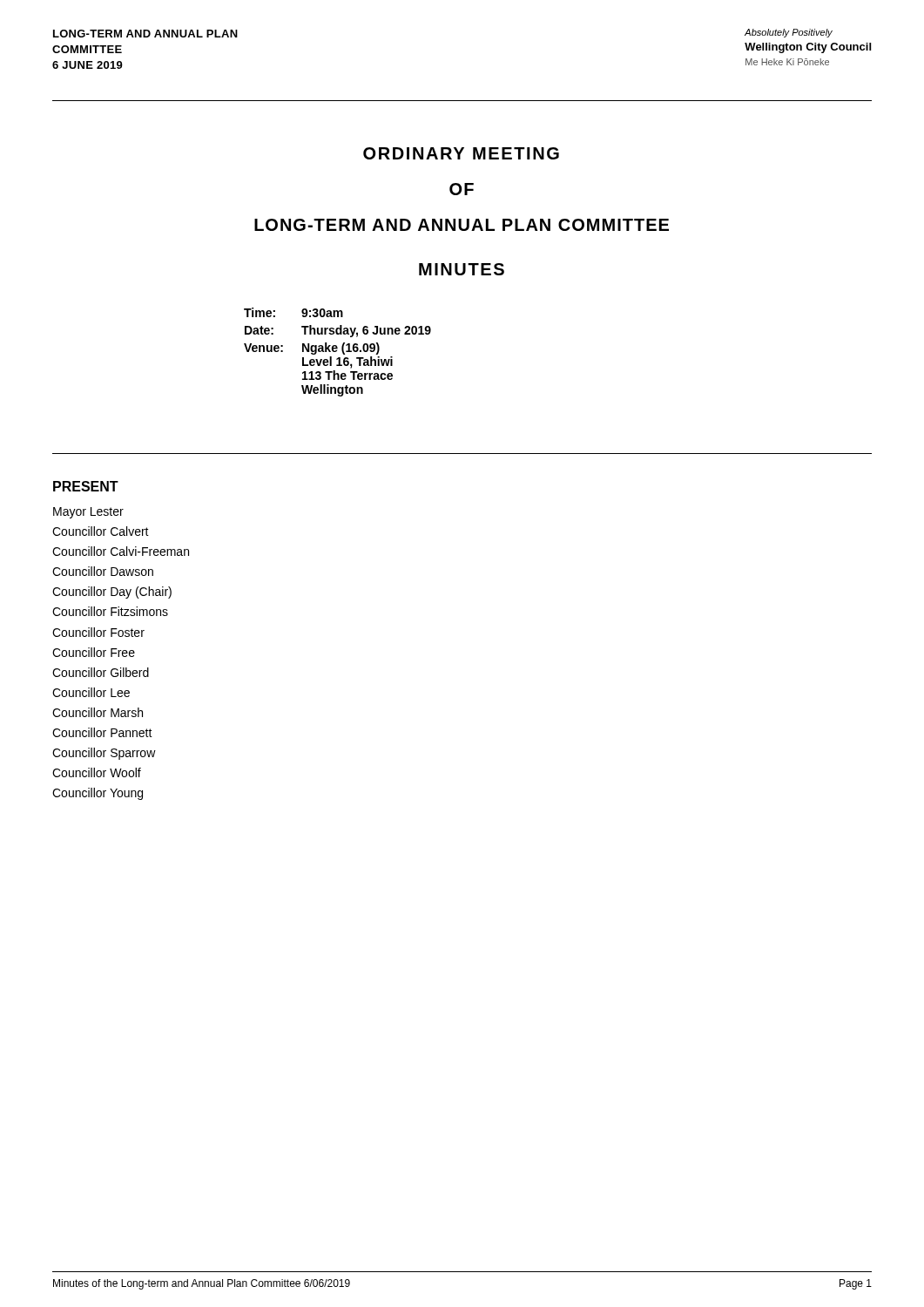This screenshot has height=1307, width=924.
Task: Click on the title that reads "LONG-TERM AND ANNUAL PLAN COMMITTEE"
Action: click(462, 225)
